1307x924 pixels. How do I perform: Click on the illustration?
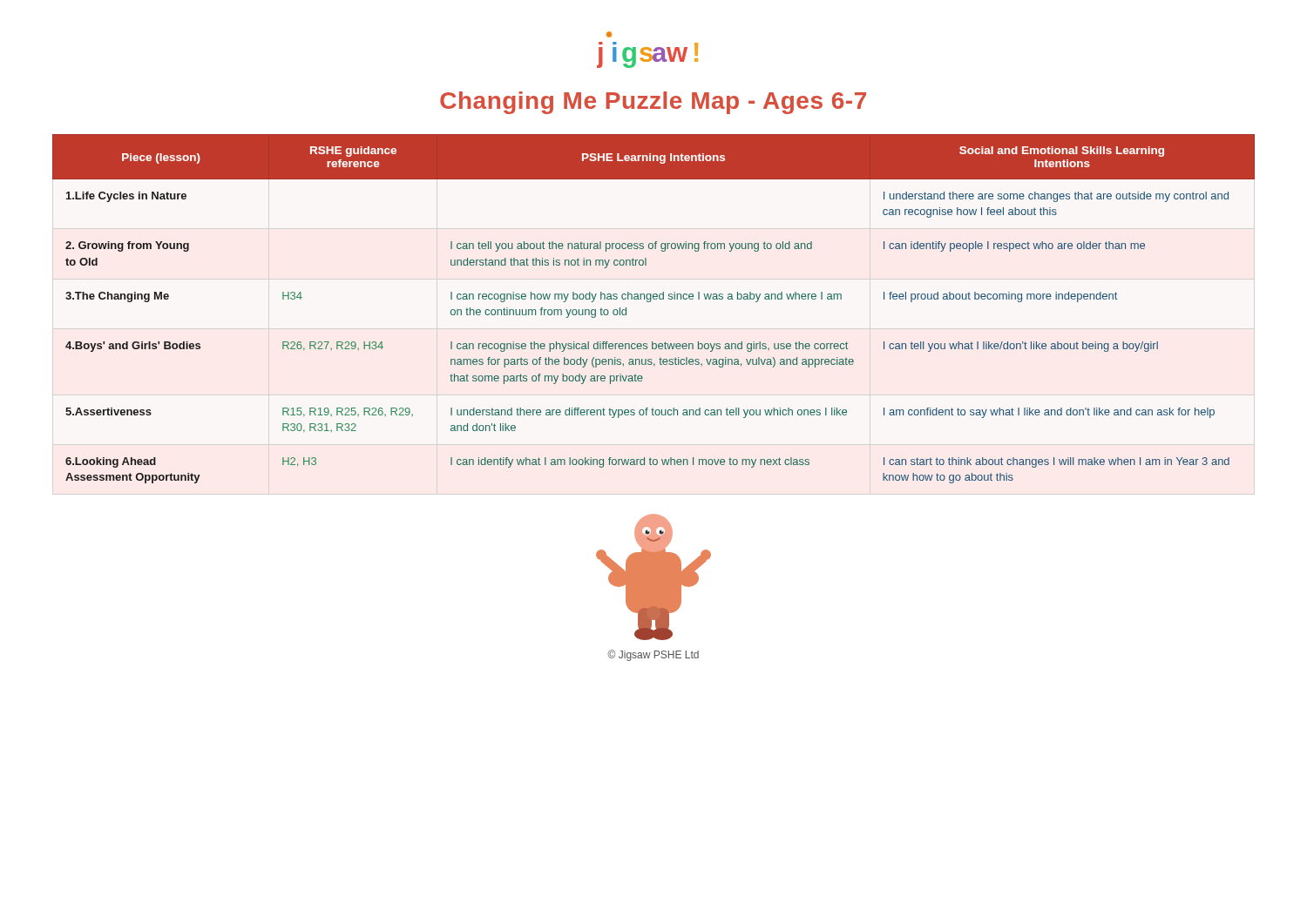coord(654,576)
